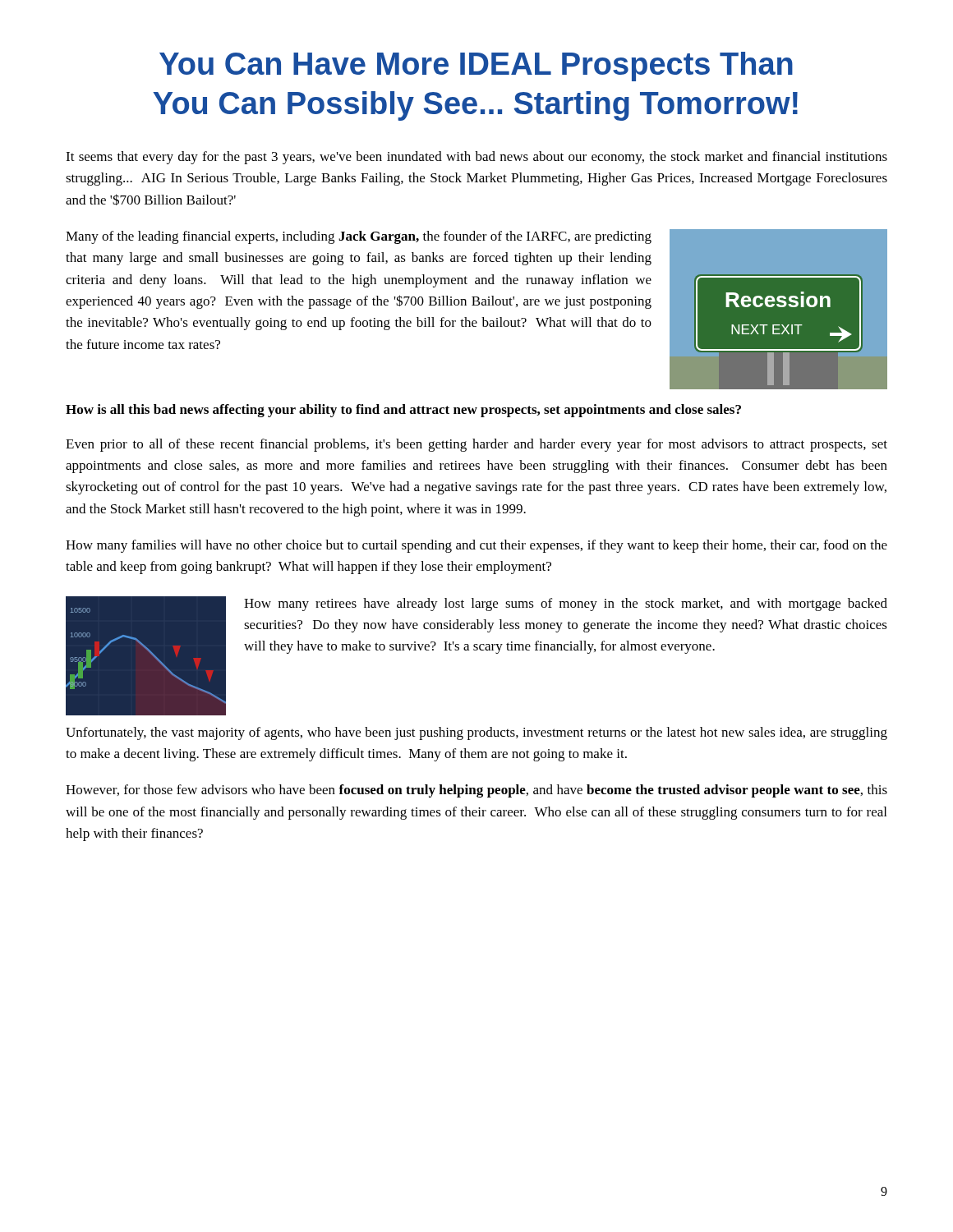
Task: Select the text block containing "How many retirees have already"
Action: coord(566,625)
